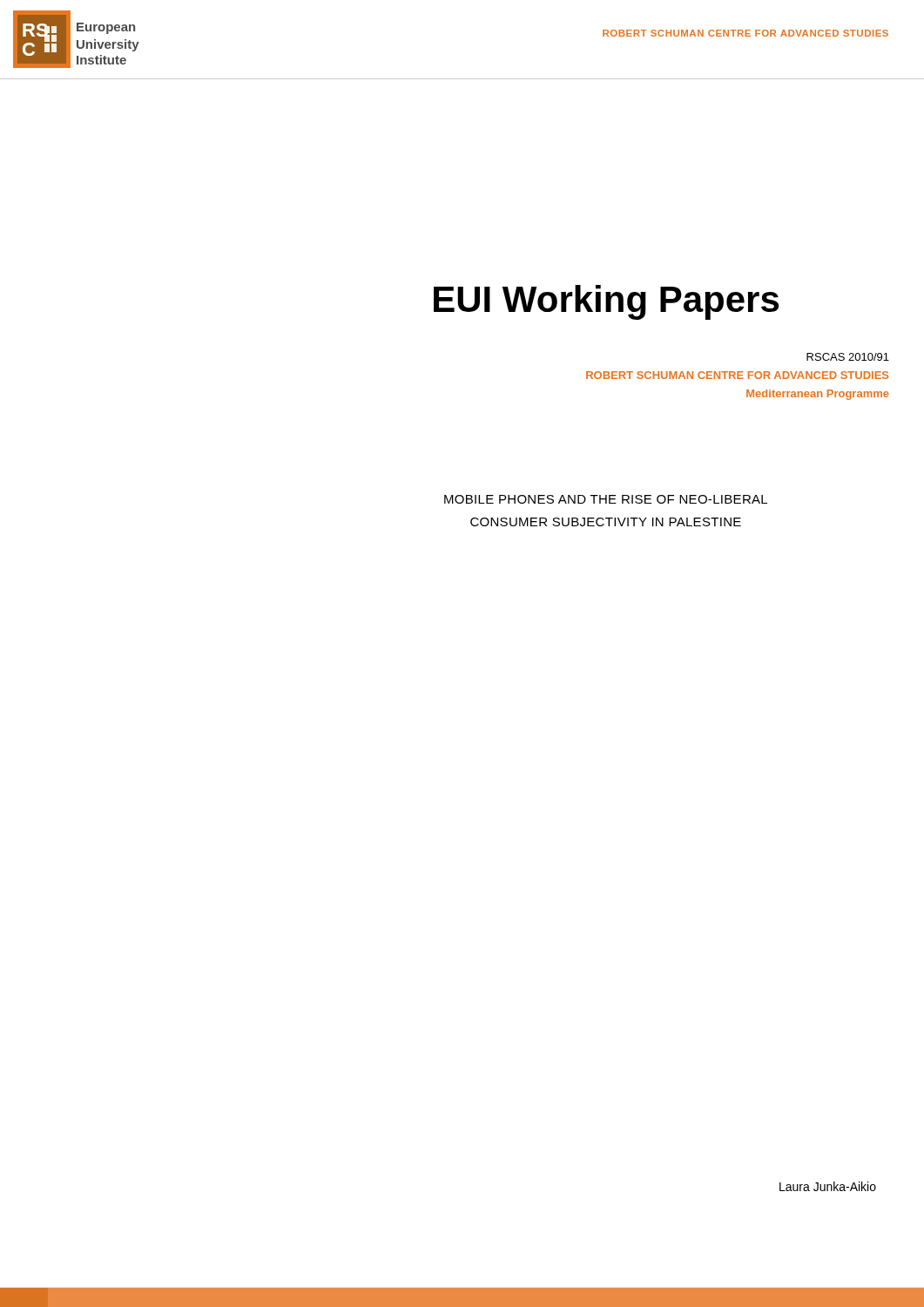Select the text block that reads "RSCAS 2010/91 ROBERT SCHUMAN CENTRE FOR"
This screenshot has width=924, height=1307.
[606, 376]
